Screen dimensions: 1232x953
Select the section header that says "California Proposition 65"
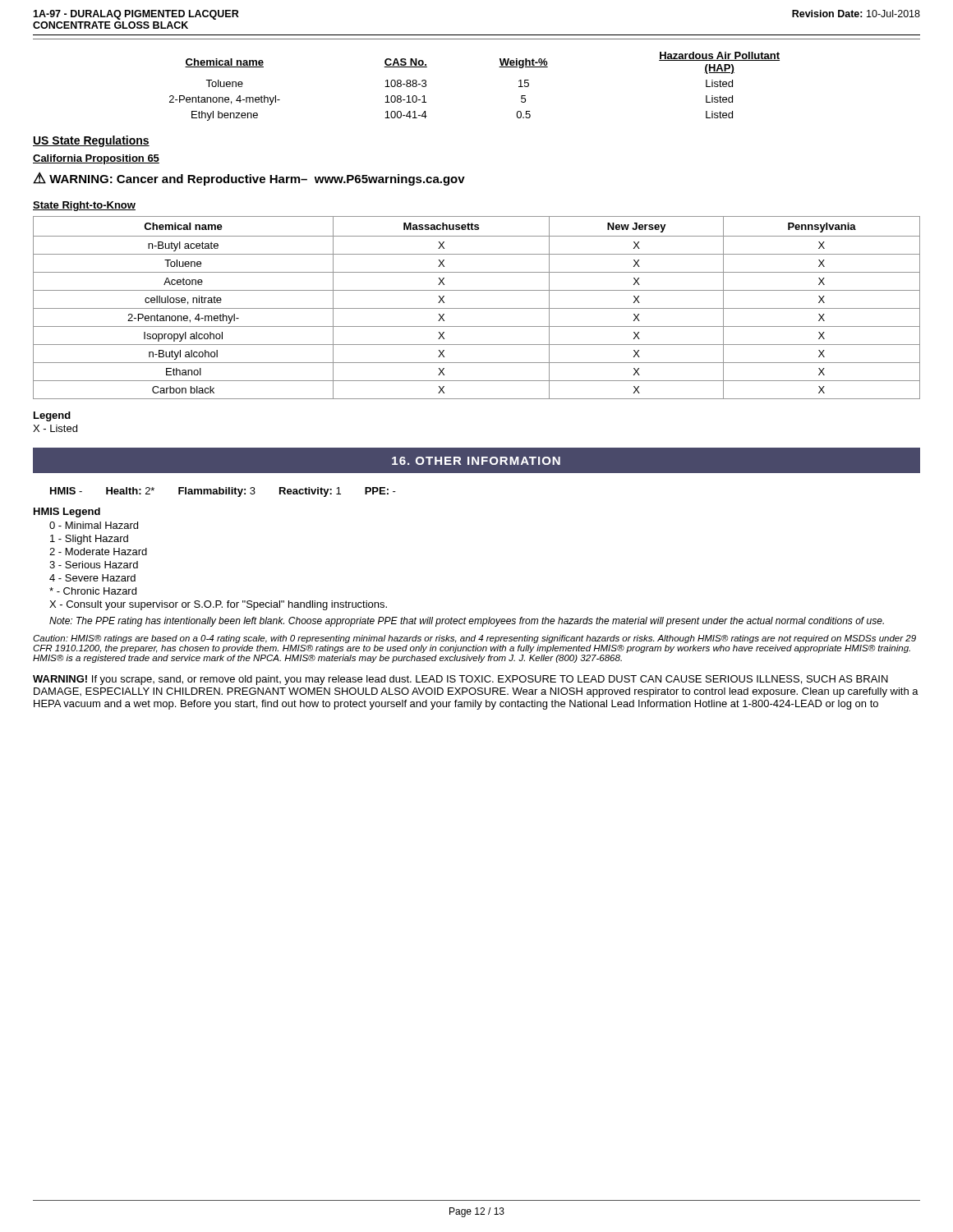point(96,158)
